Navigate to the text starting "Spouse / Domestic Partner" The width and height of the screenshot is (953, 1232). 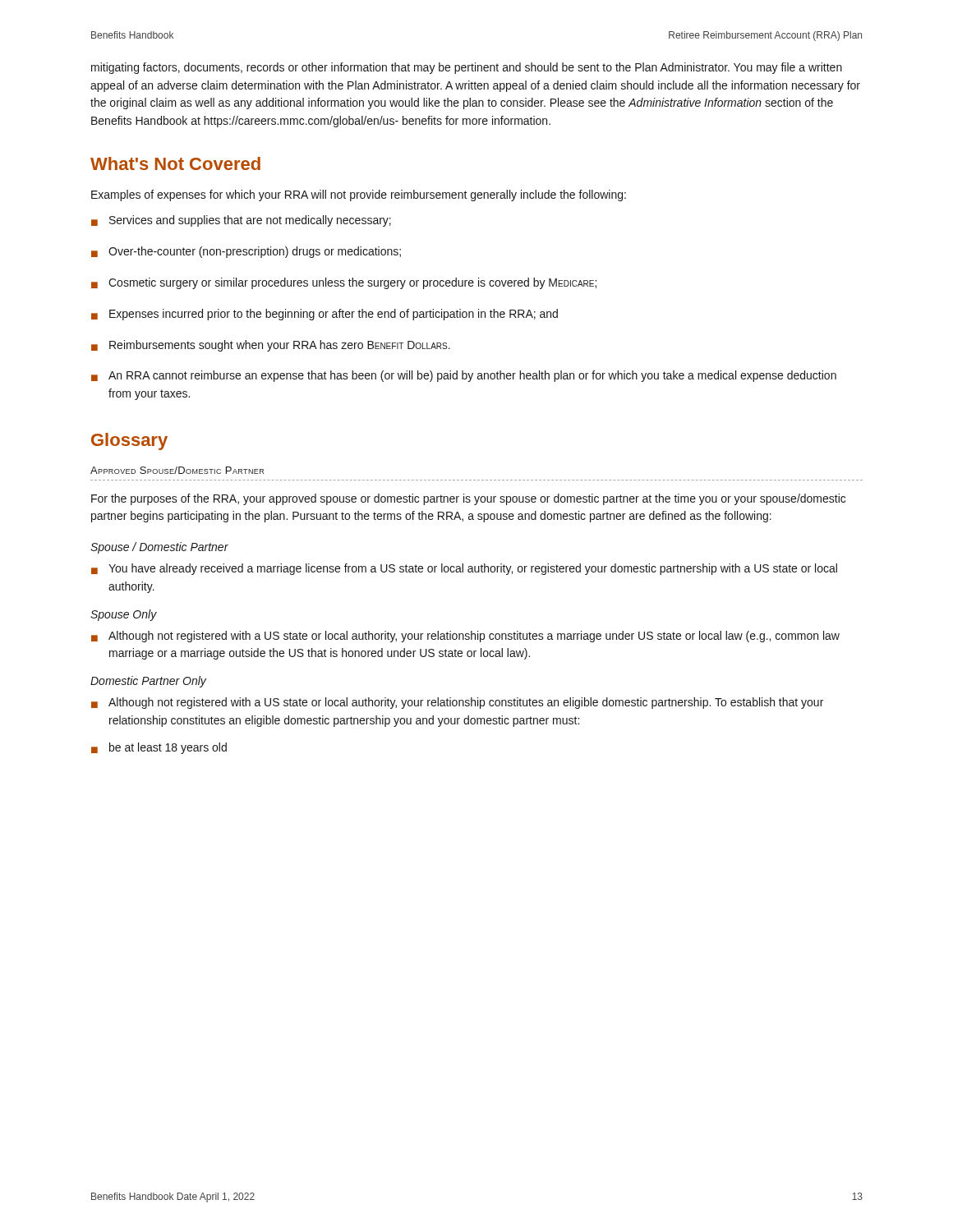click(159, 547)
